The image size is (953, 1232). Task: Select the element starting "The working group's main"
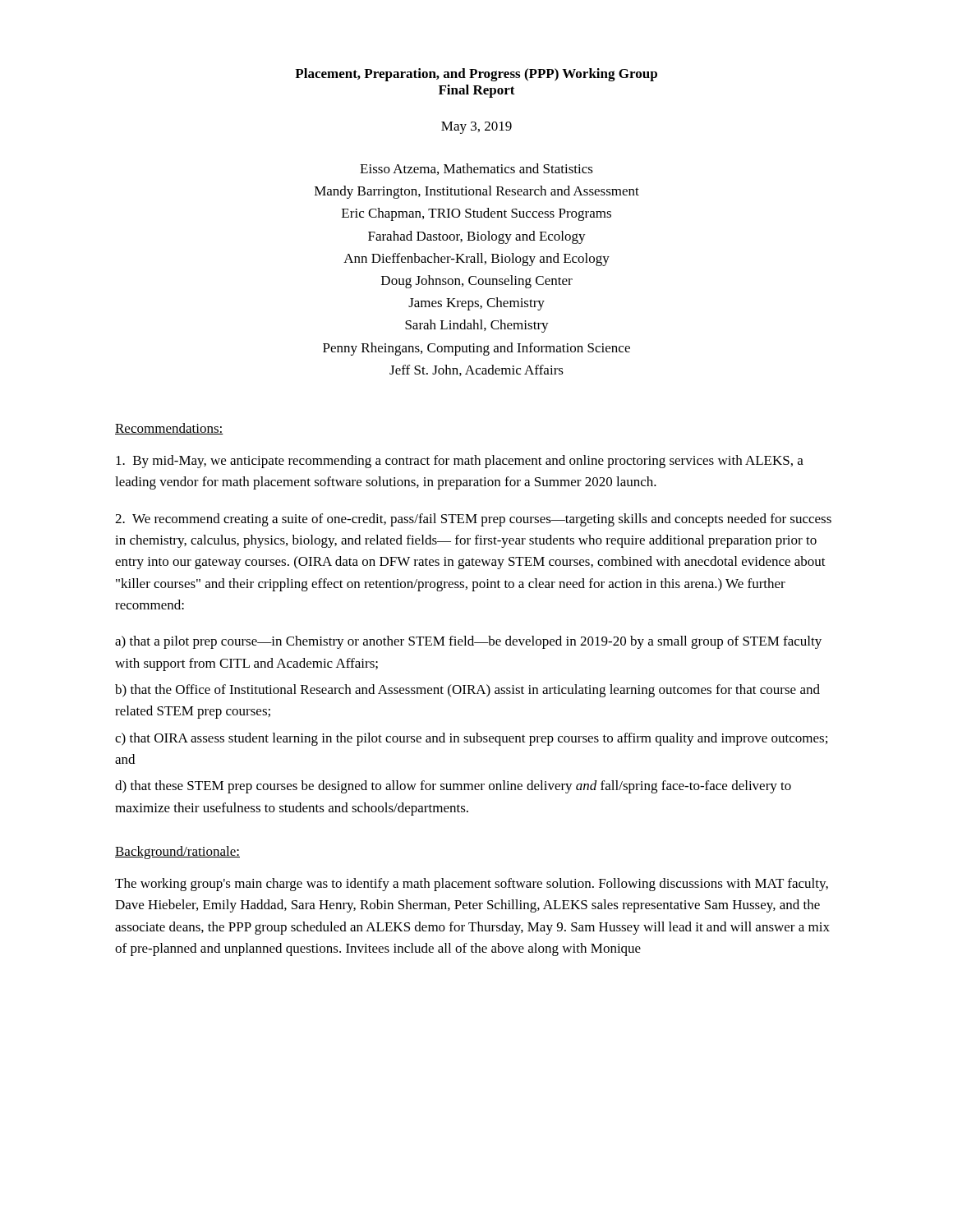472,916
